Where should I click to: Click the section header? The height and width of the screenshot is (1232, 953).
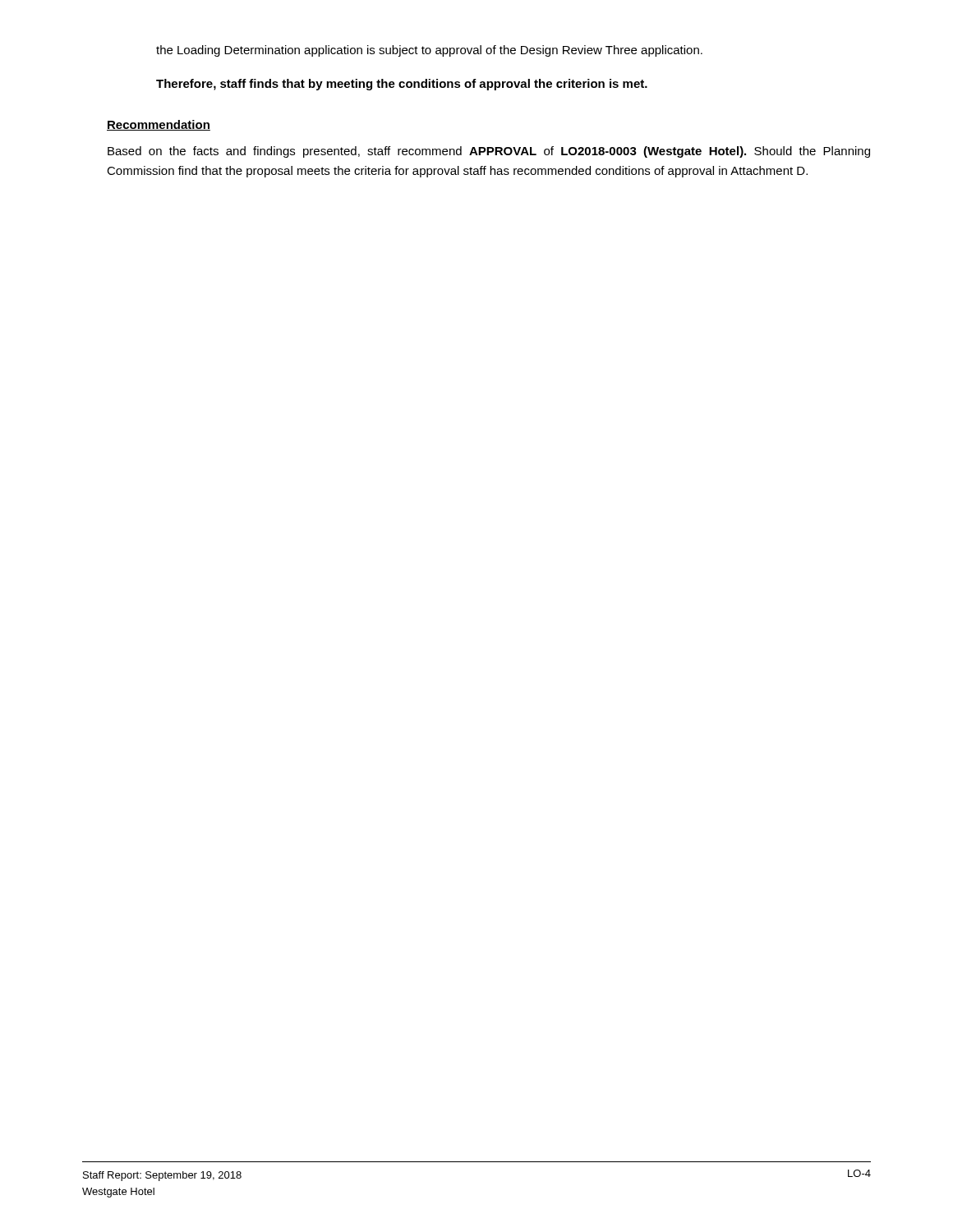159,124
